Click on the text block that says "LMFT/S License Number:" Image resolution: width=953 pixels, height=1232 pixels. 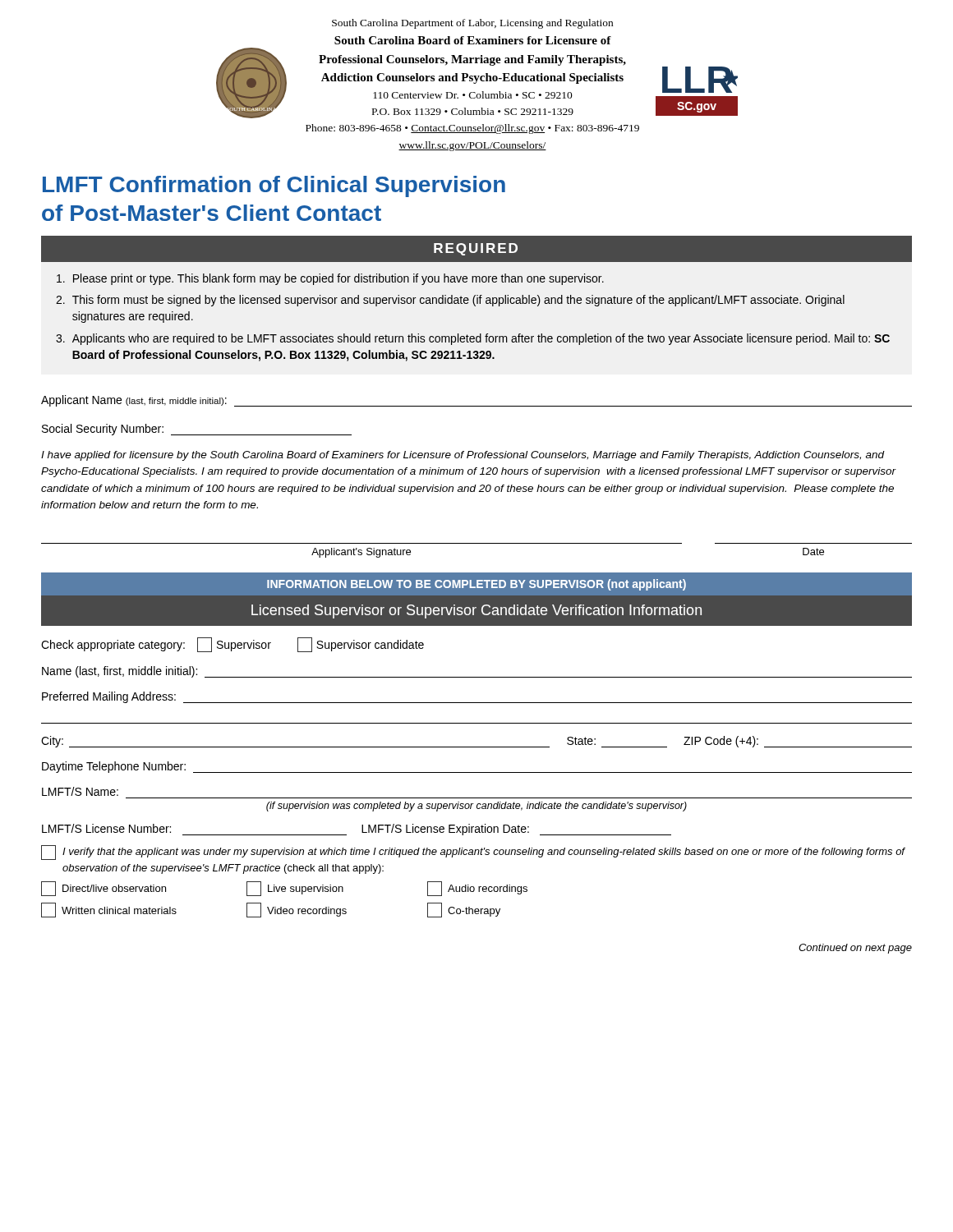click(x=356, y=828)
